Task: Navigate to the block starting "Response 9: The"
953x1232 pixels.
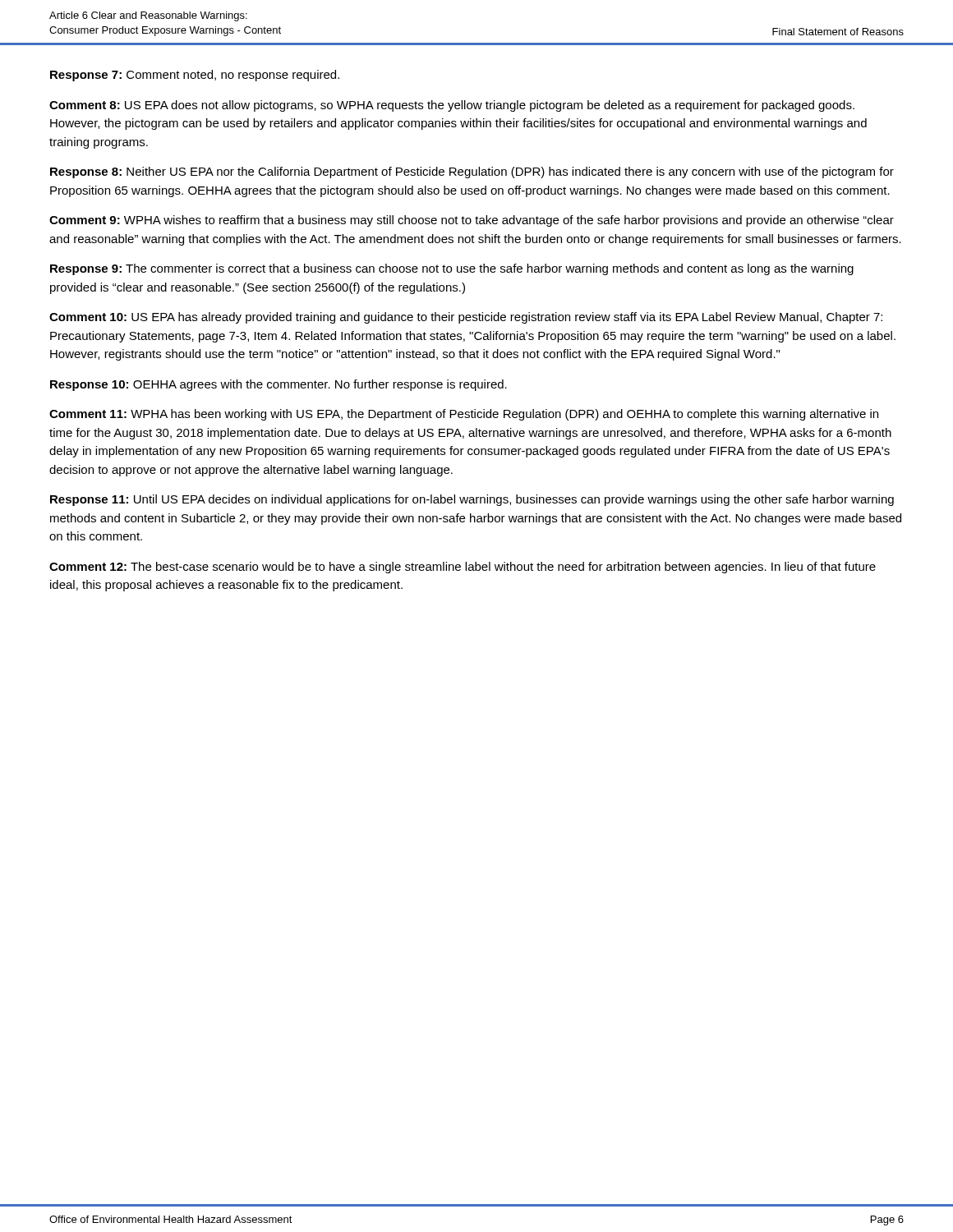Action: pyautogui.click(x=452, y=277)
